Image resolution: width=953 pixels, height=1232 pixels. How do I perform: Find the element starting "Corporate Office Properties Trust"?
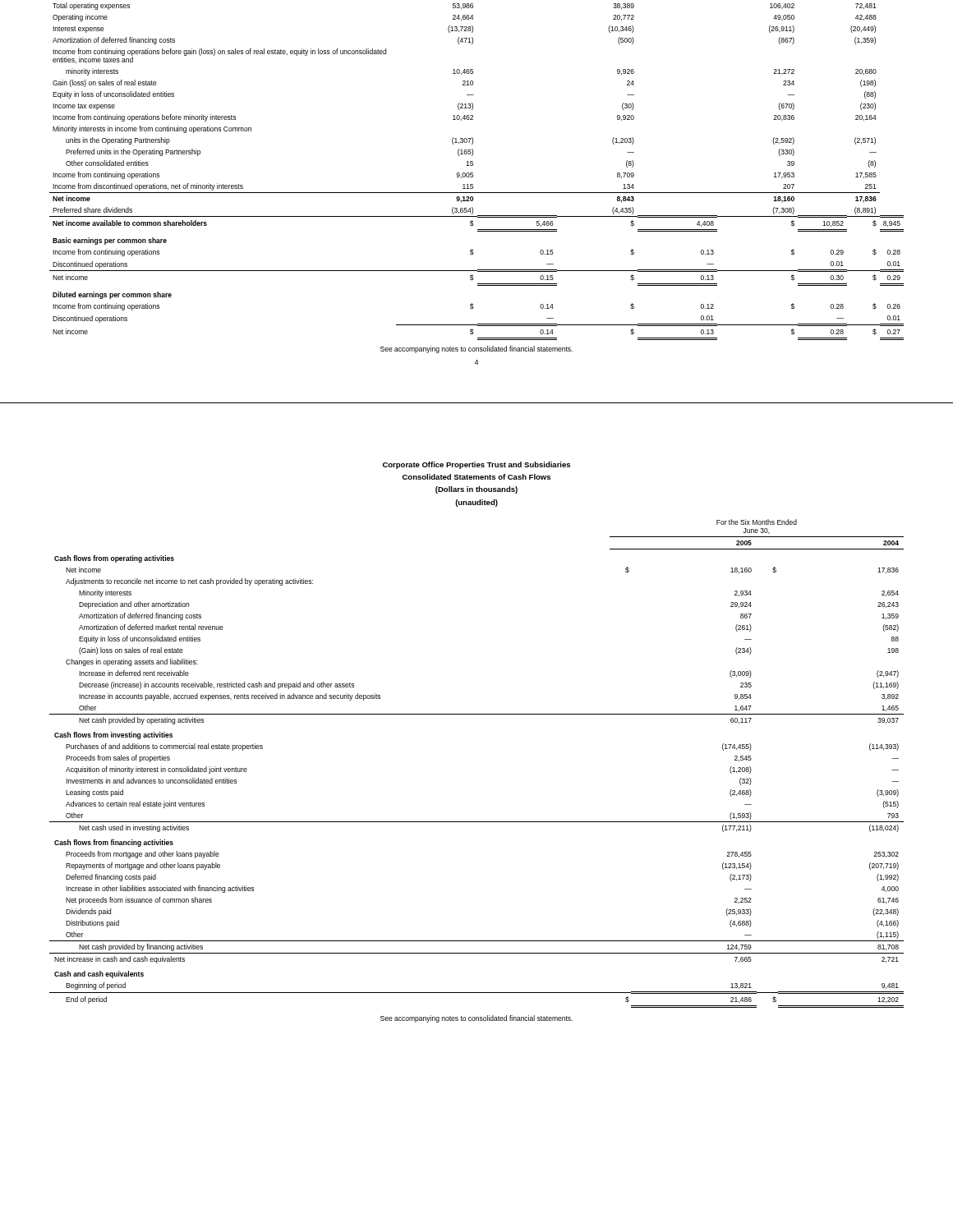click(476, 483)
